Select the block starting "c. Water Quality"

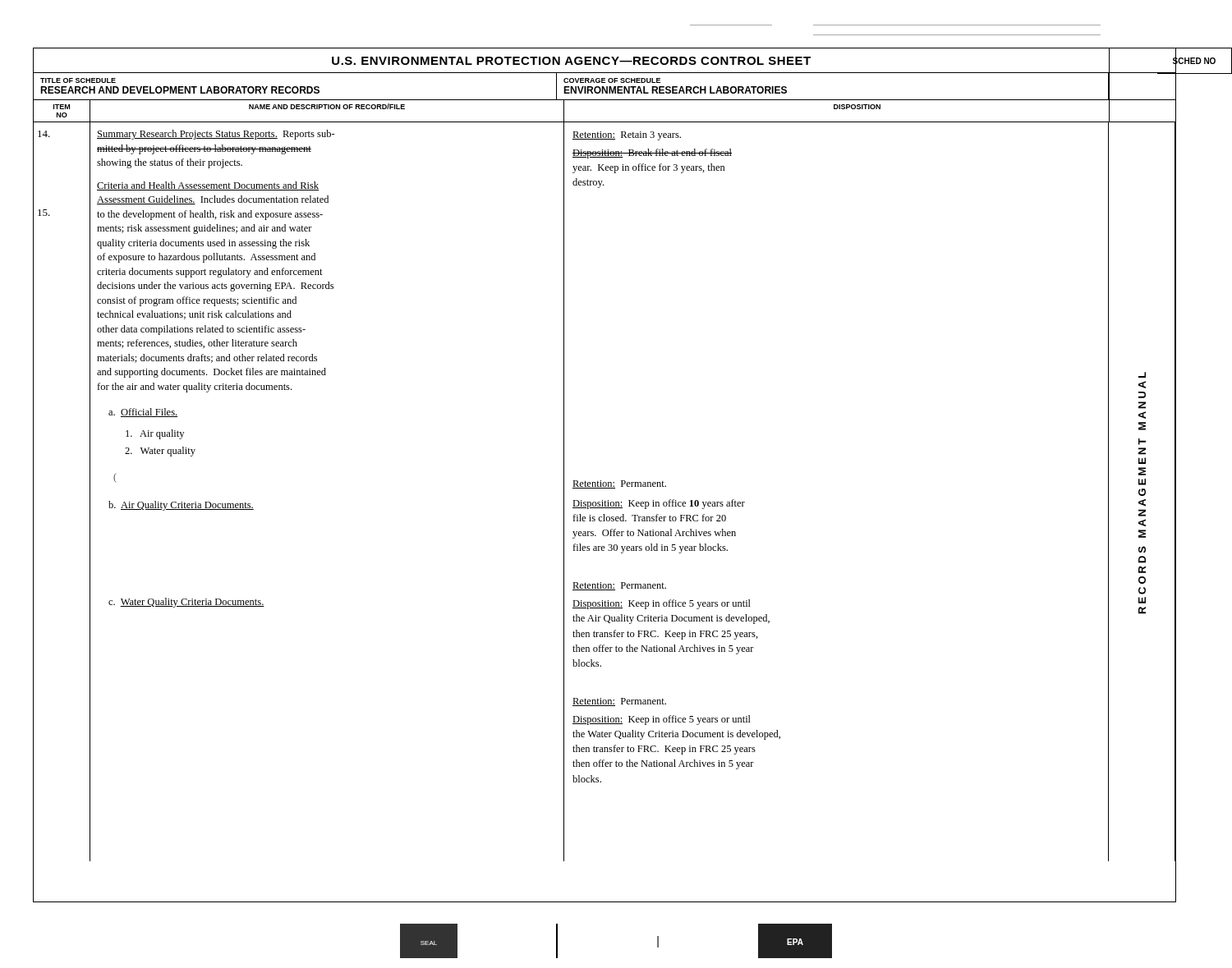pyautogui.click(x=186, y=602)
